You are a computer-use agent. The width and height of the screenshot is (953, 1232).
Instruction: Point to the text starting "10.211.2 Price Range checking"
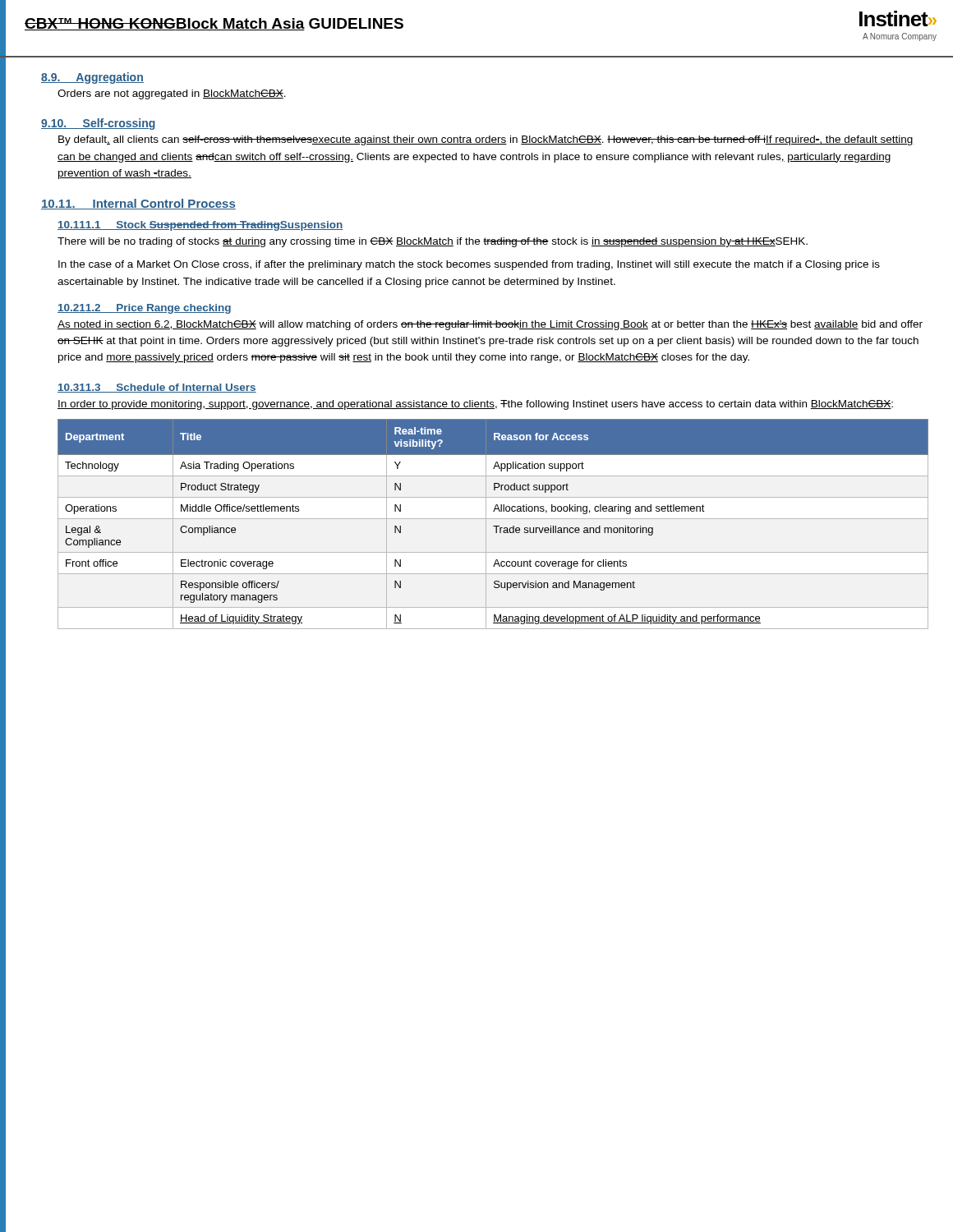144,307
